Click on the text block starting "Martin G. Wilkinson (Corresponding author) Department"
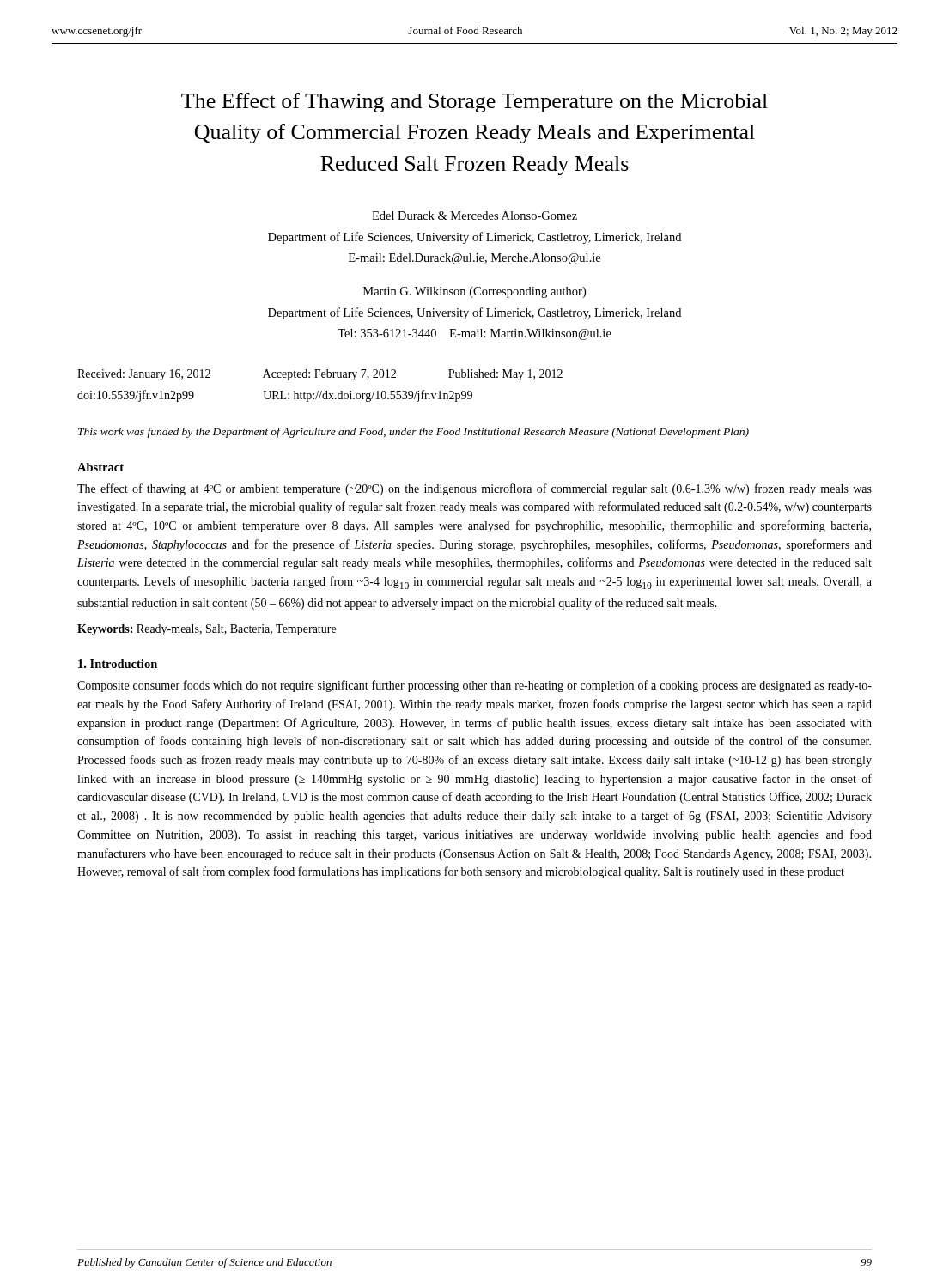Screen dimensions: 1288x949 point(474,312)
